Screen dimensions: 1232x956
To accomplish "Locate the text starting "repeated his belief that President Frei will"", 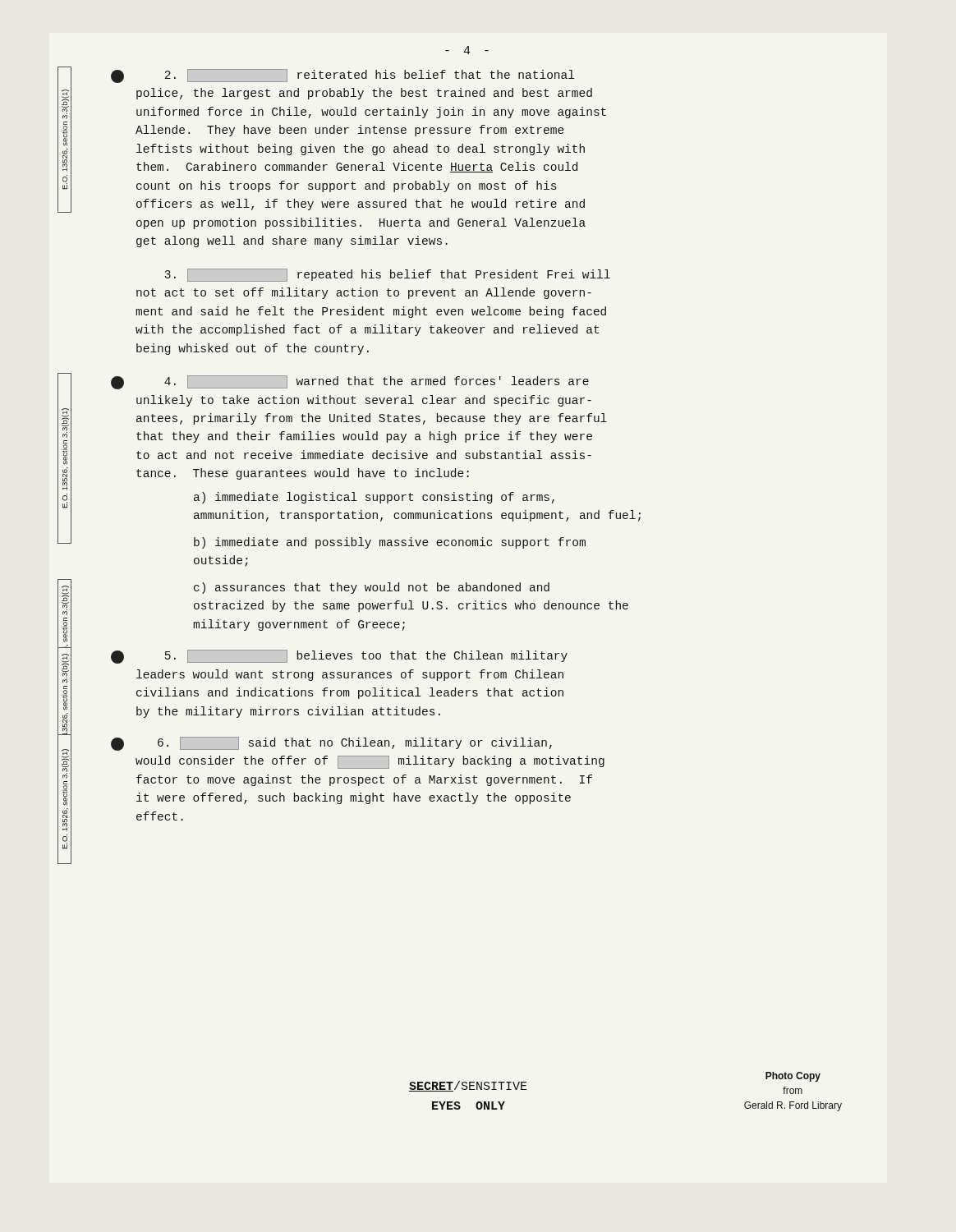I will [x=373, y=312].
